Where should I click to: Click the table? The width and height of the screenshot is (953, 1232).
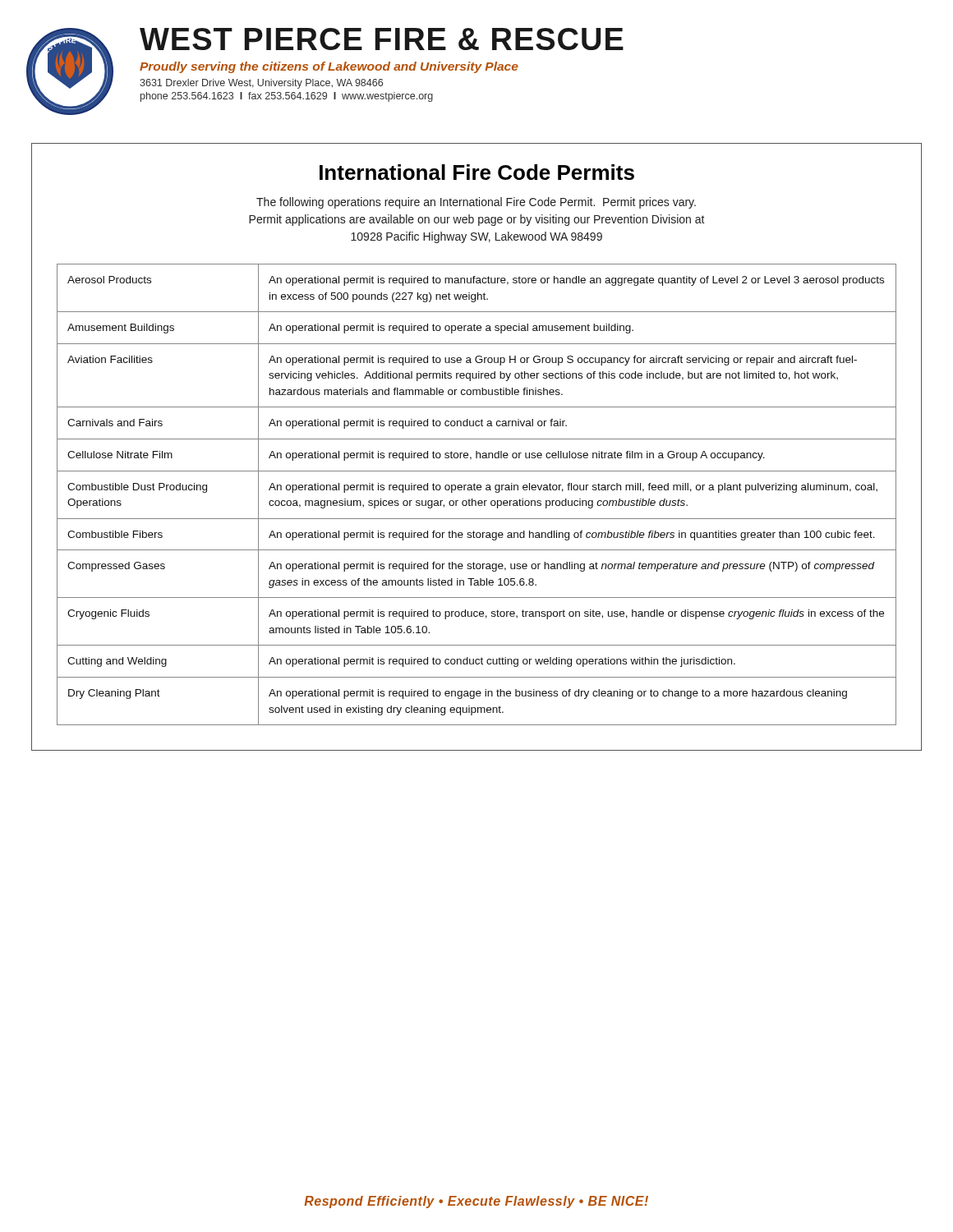pos(476,495)
